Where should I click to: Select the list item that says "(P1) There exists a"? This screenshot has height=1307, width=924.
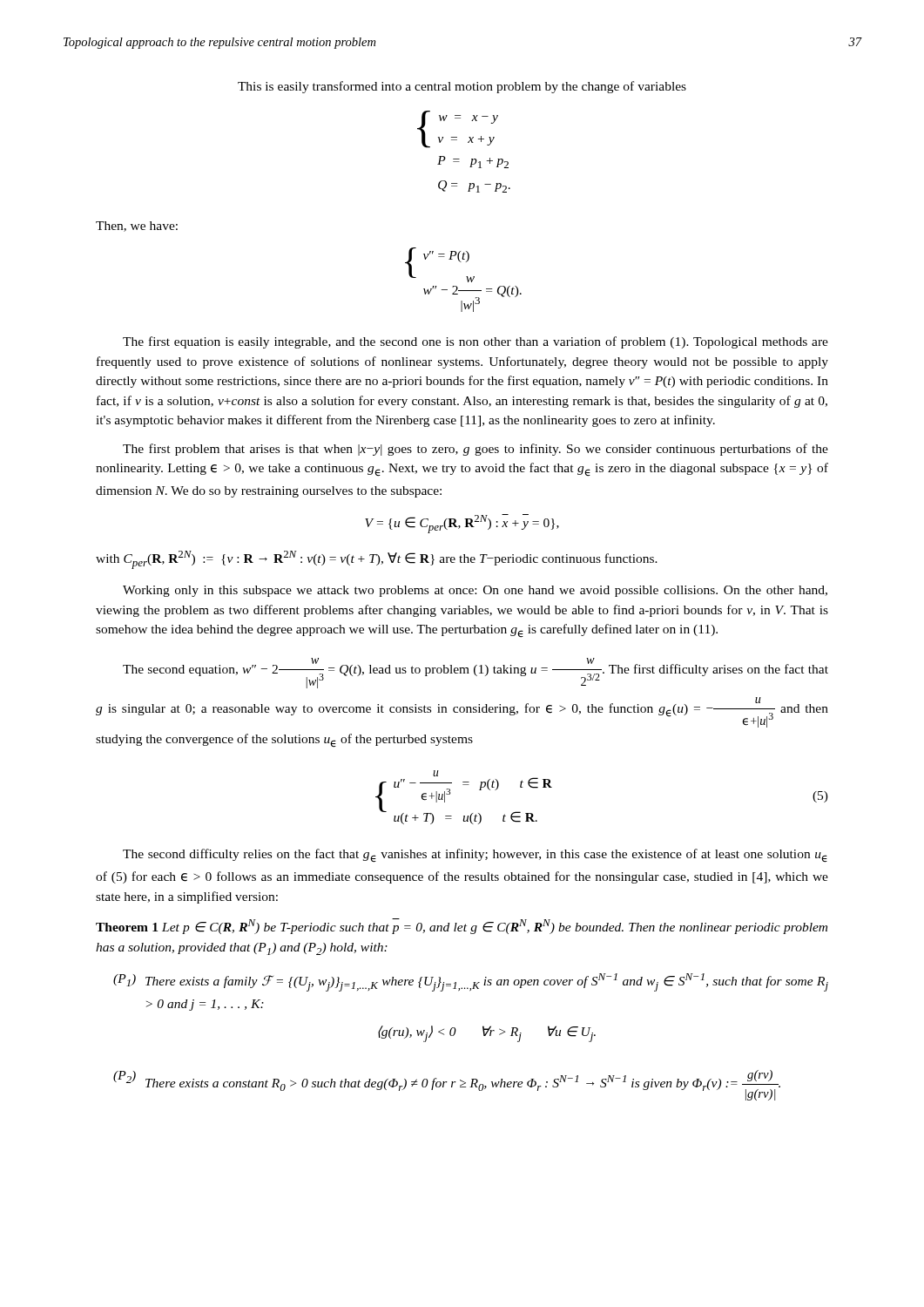(471, 982)
